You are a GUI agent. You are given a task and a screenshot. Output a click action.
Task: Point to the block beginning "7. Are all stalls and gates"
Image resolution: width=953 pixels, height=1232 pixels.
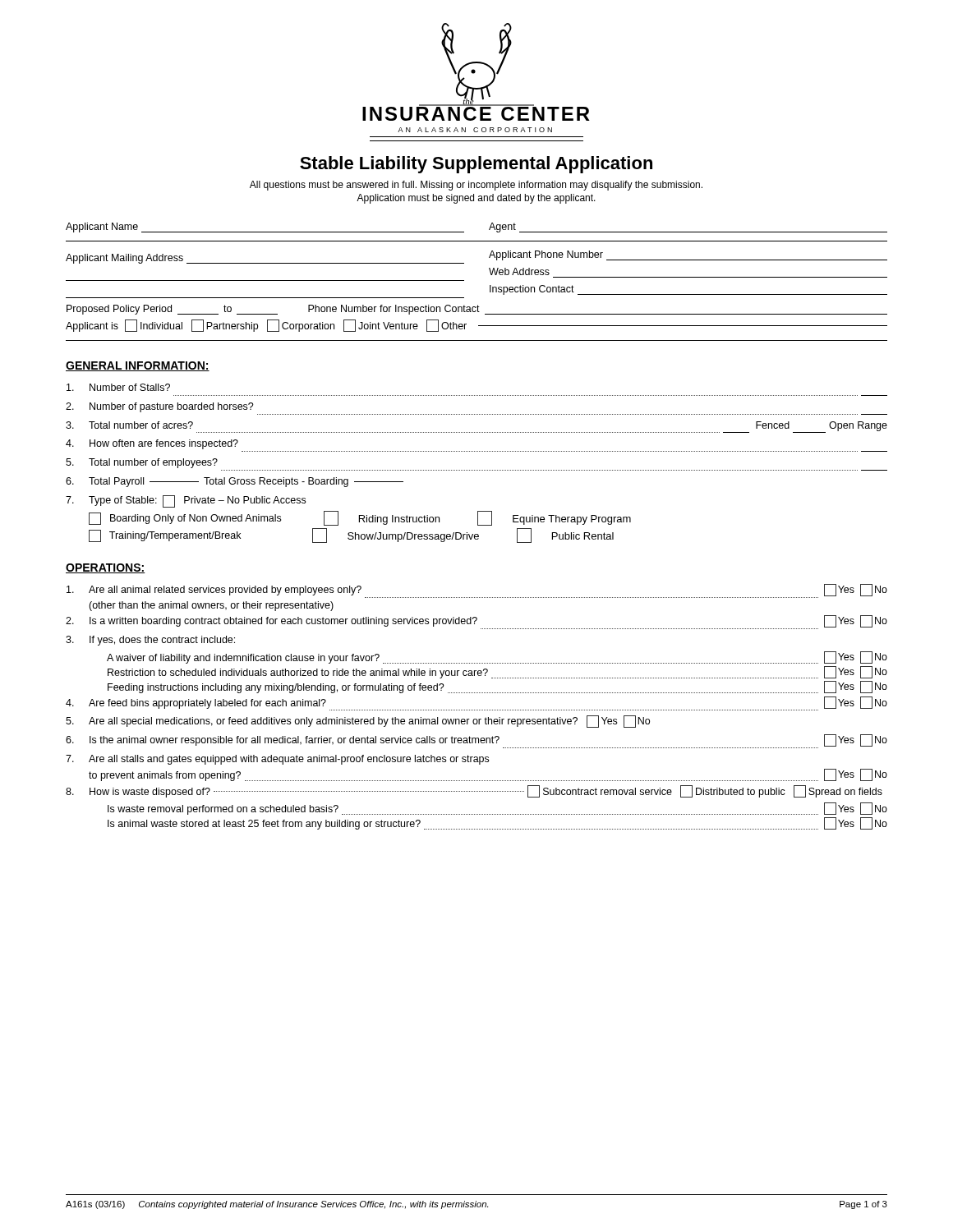pyautogui.click(x=476, y=759)
